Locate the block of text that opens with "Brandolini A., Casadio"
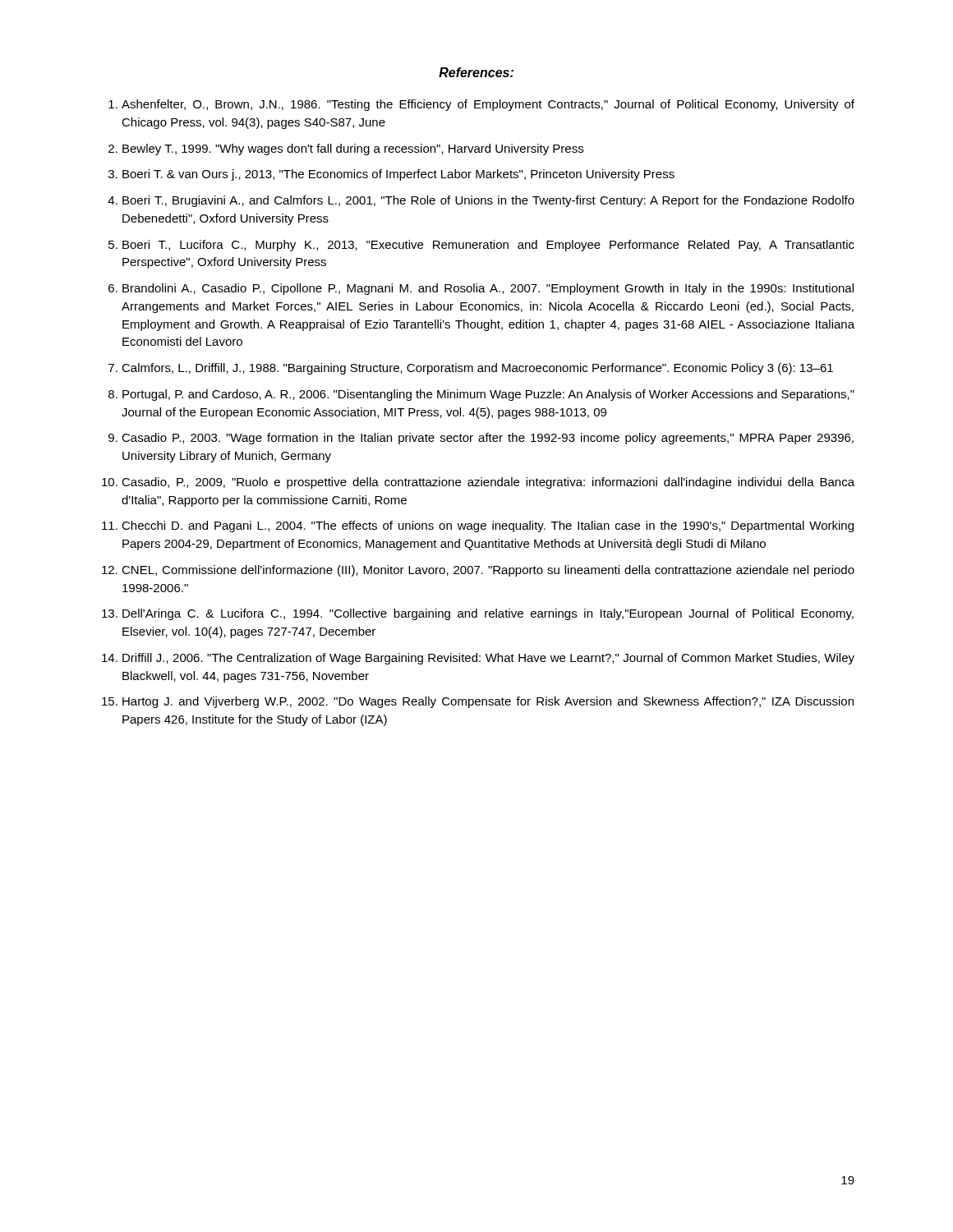This screenshot has height=1232, width=953. coord(488,315)
